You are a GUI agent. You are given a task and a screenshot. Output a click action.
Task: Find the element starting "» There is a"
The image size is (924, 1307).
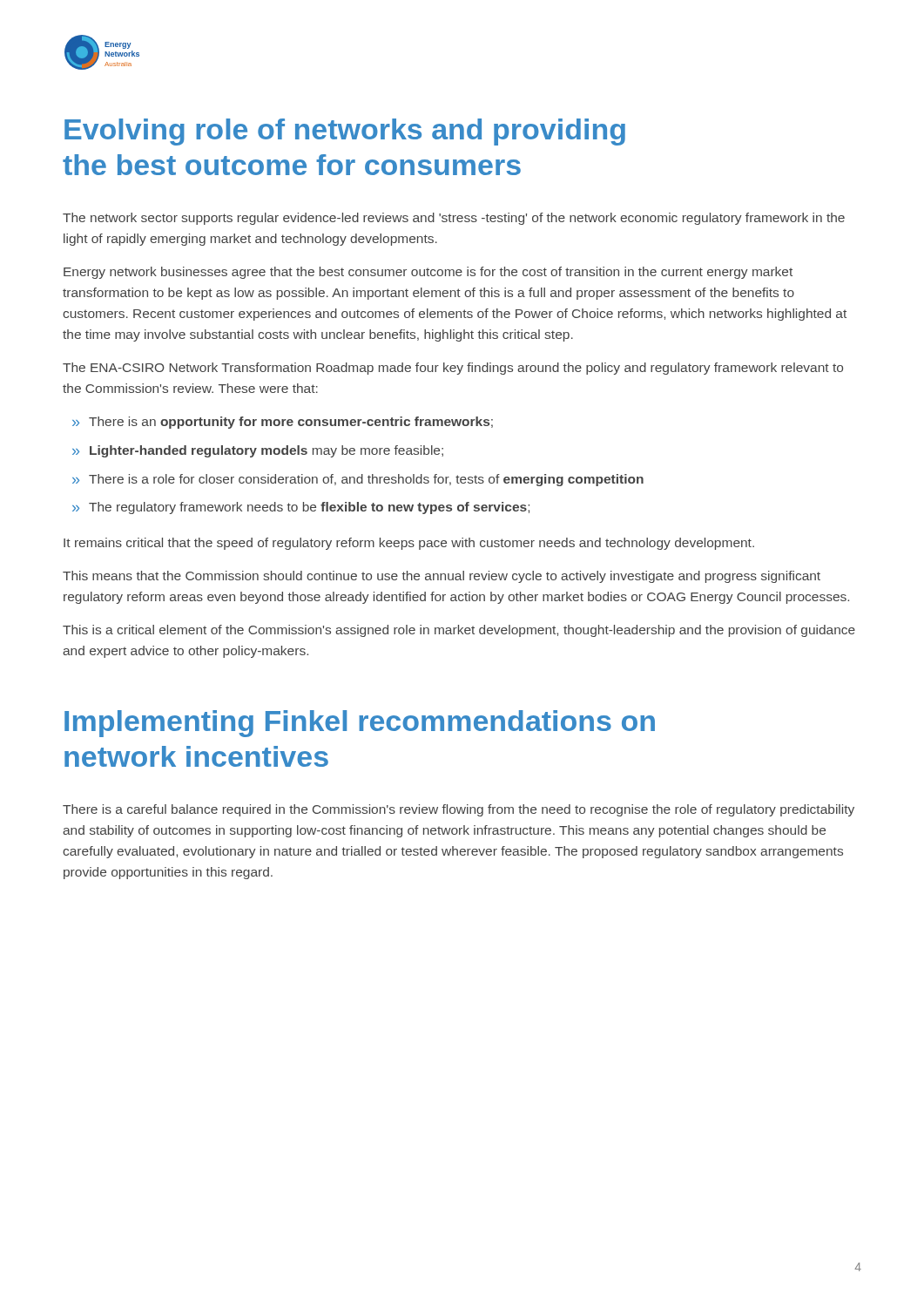point(358,480)
